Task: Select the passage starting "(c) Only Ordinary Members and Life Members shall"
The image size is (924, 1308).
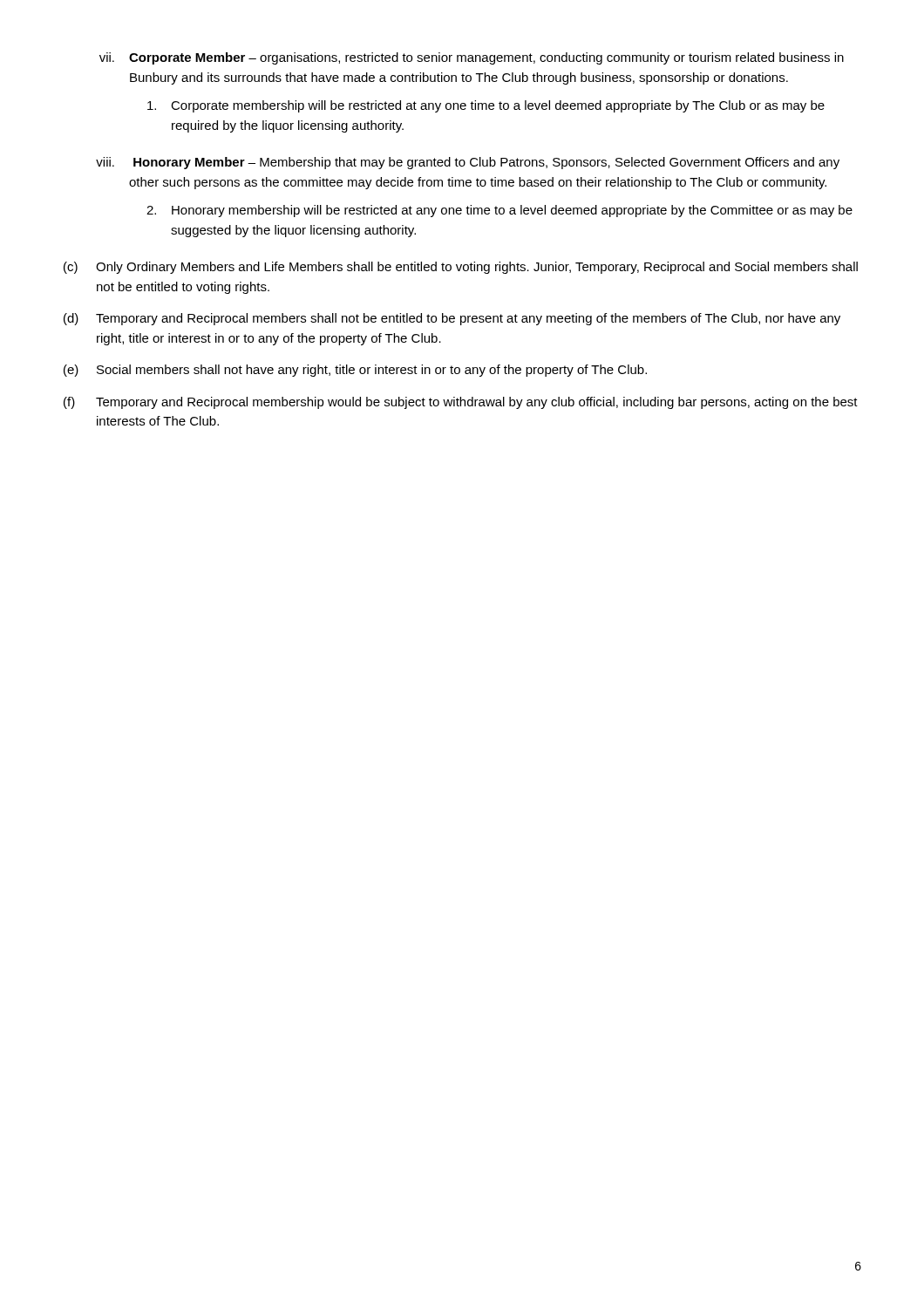Action: coord(462,277)
